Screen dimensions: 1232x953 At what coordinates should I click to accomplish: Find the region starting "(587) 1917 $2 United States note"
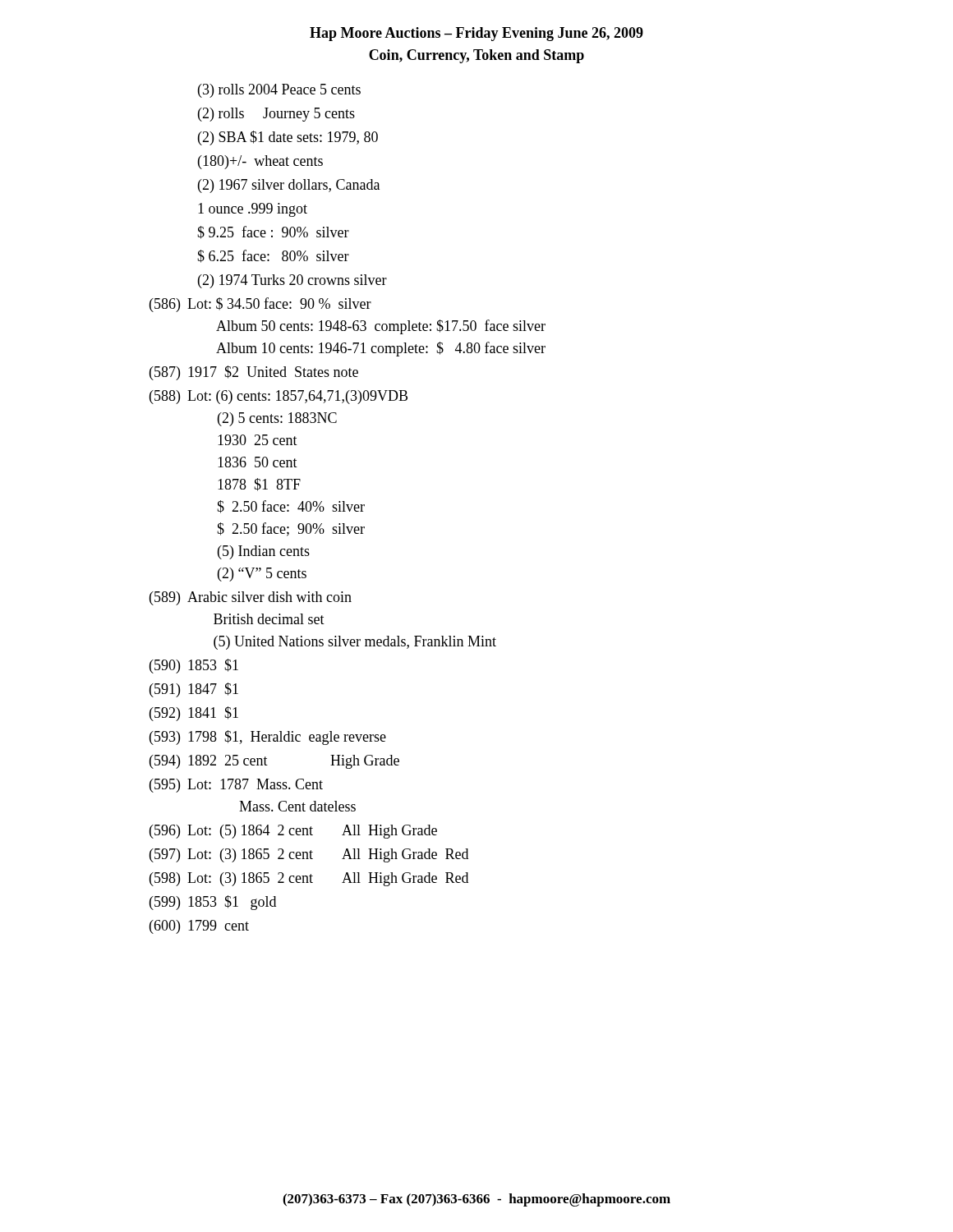coord(254,373)
